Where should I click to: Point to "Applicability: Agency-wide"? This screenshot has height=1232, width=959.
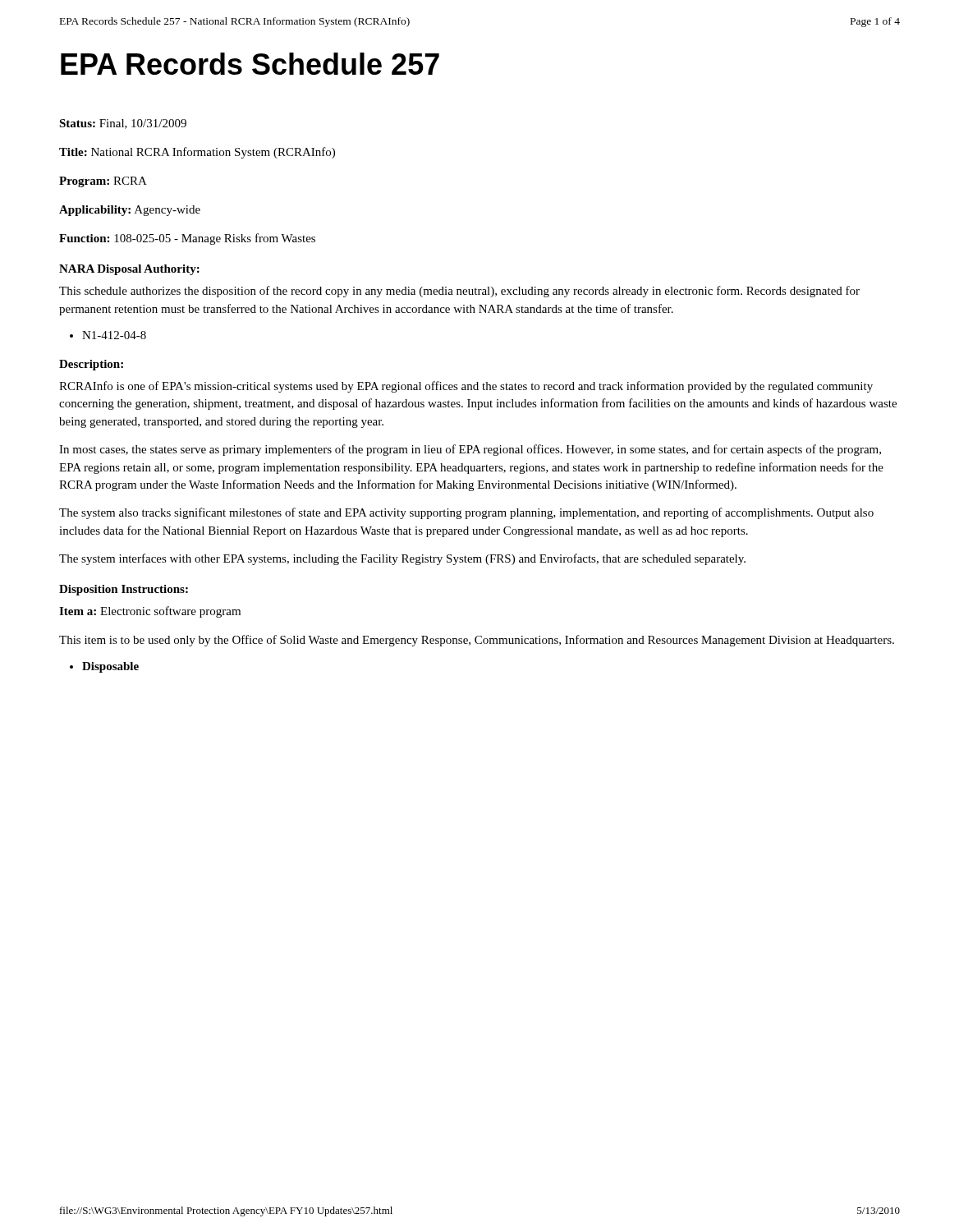point(130,209)
